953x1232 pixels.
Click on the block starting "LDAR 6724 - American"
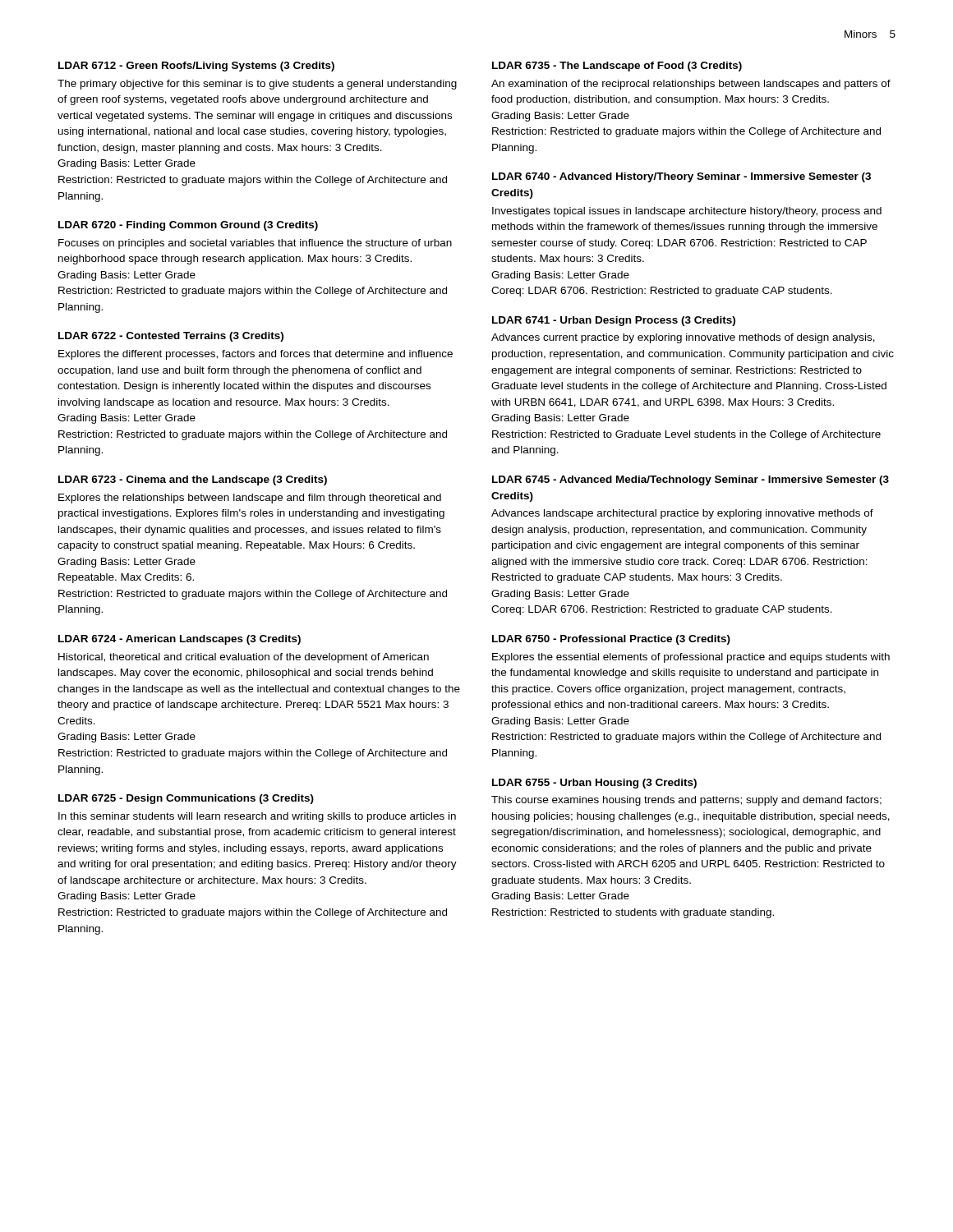pos(260,704)
